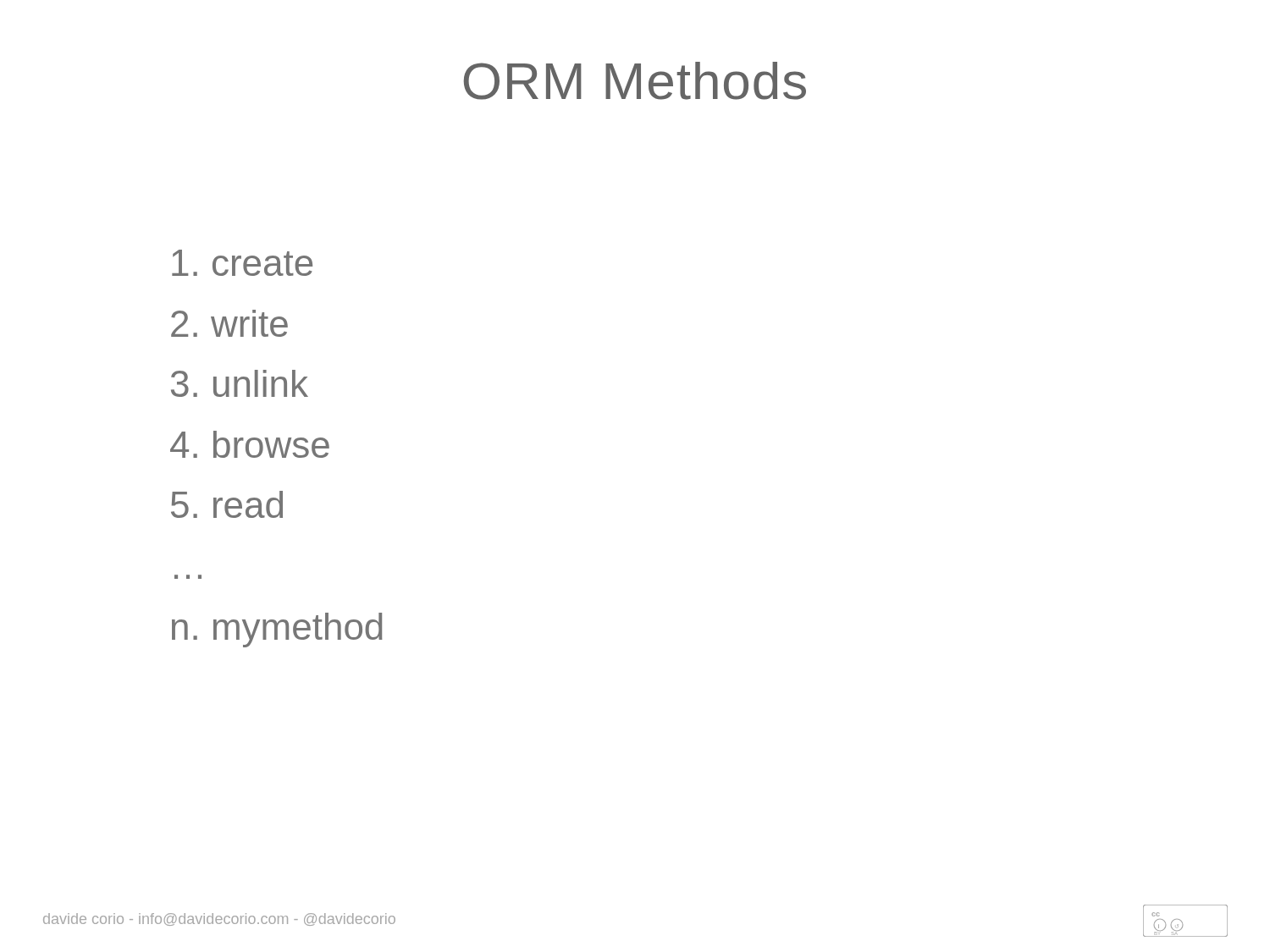This screenshot has width=1270, height=952.
Task: Point to "4. browse"
Action: pyautogui.click(x=250, y=444)
